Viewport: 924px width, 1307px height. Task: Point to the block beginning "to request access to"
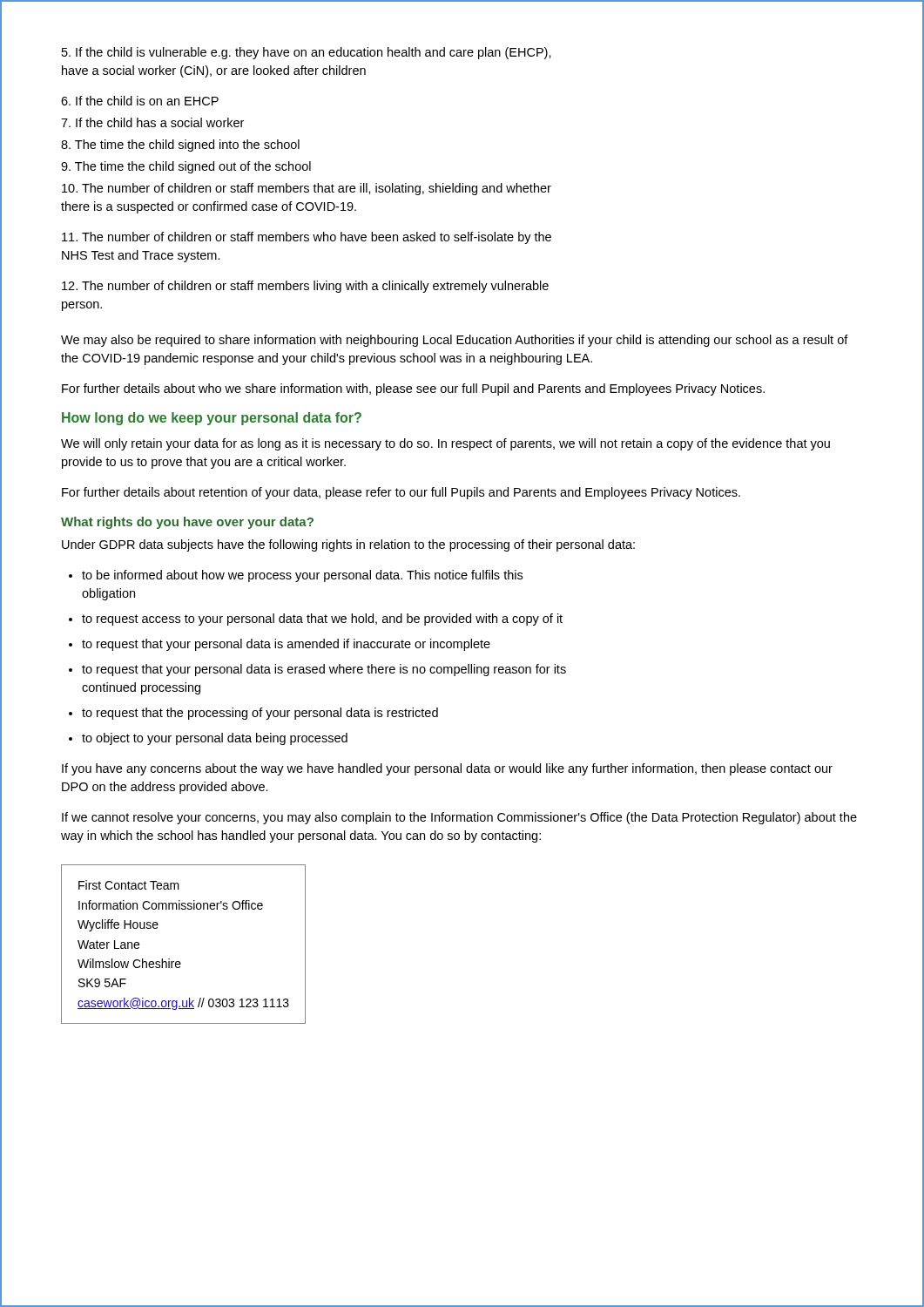coord(322,619)
